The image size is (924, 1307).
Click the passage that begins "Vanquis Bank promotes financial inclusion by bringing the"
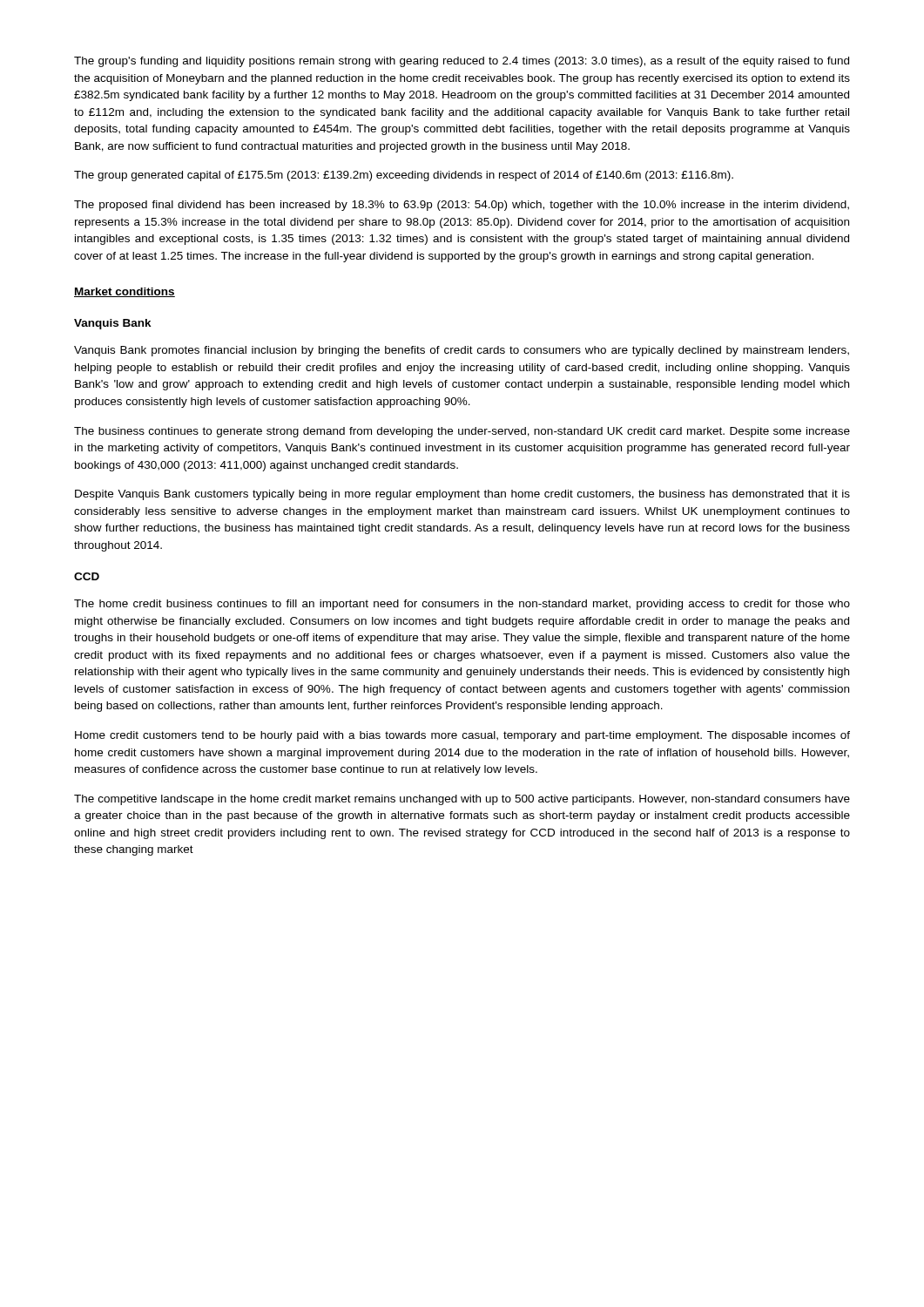pyautogui.click(x=462, y=376)
